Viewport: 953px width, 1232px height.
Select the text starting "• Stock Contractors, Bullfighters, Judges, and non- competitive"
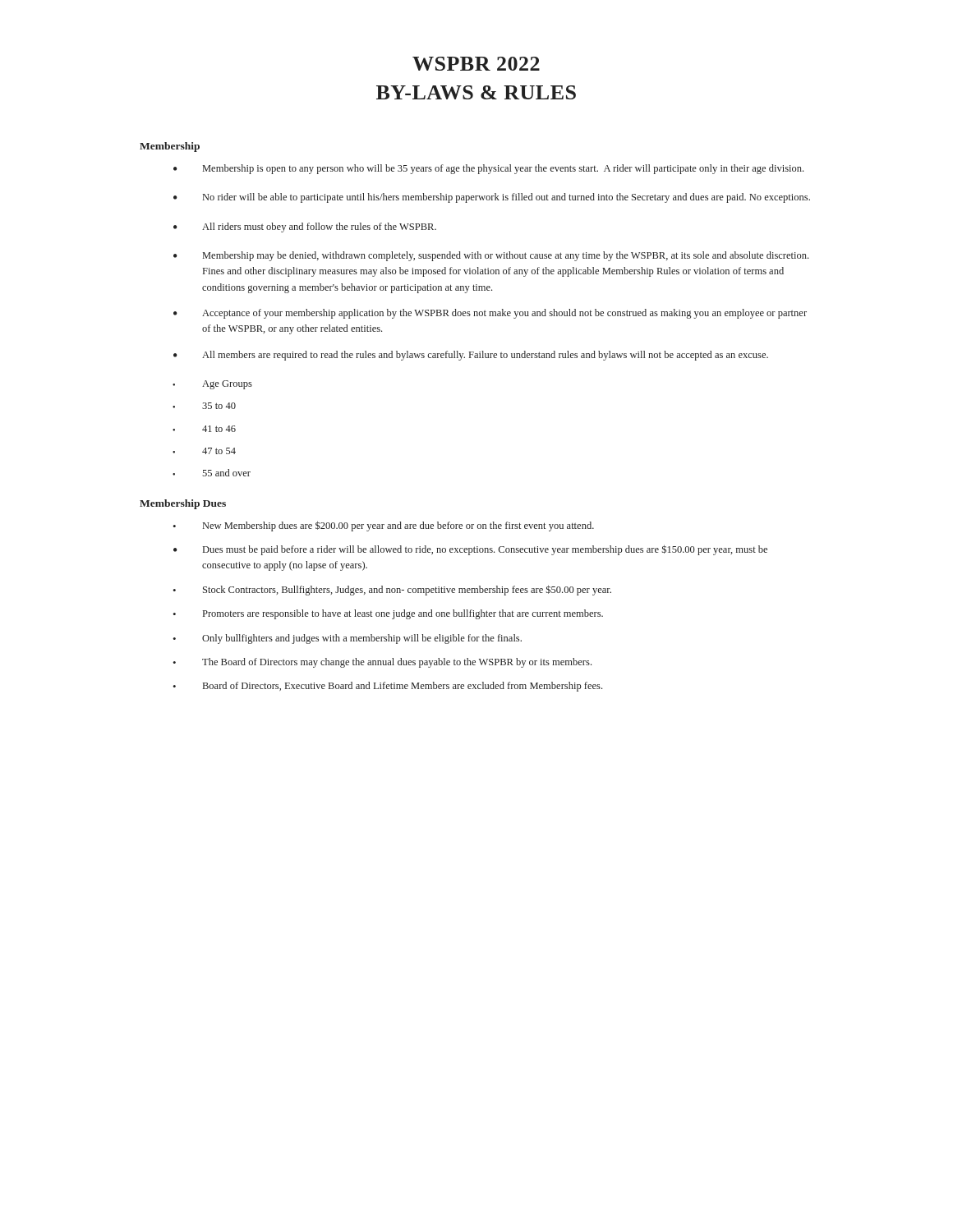493,590
